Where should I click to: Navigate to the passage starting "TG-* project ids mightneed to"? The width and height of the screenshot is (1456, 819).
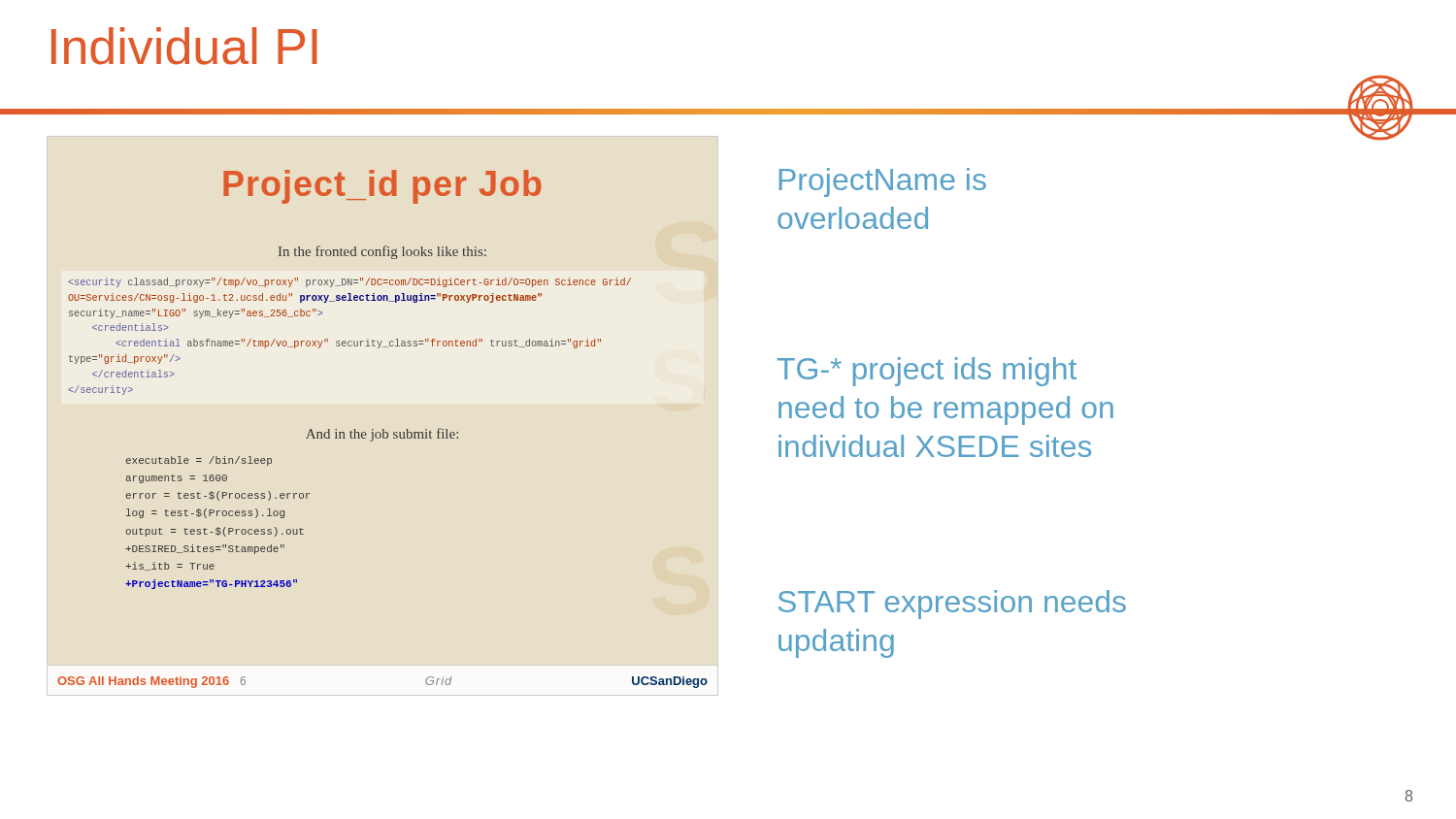pyautogui.click(x=946, y=408)
